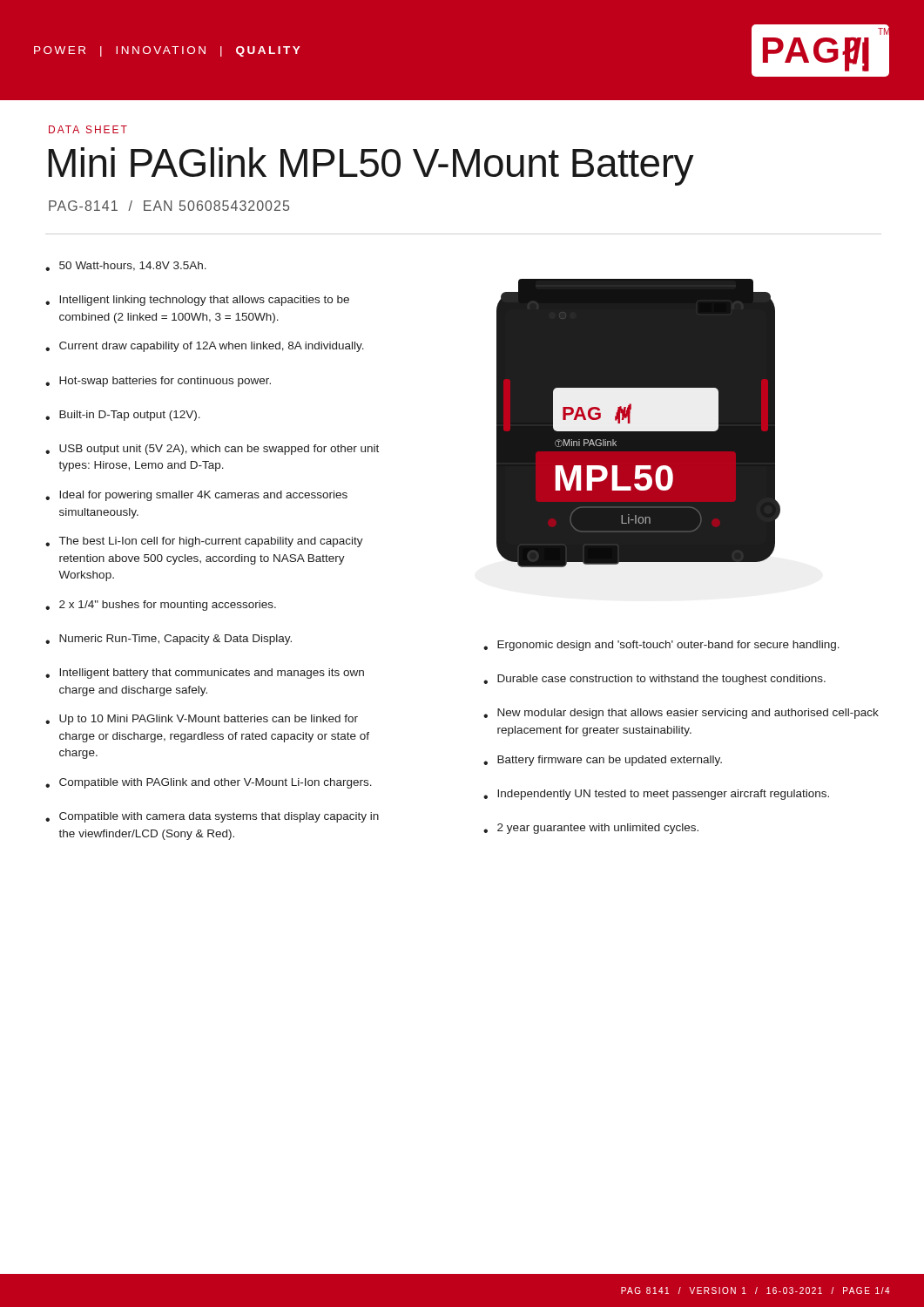This screenshot has height=1307, width=924.
Task: Find the block on this page that starts "• Durable case construction"
Action: [x=655, y=681]
